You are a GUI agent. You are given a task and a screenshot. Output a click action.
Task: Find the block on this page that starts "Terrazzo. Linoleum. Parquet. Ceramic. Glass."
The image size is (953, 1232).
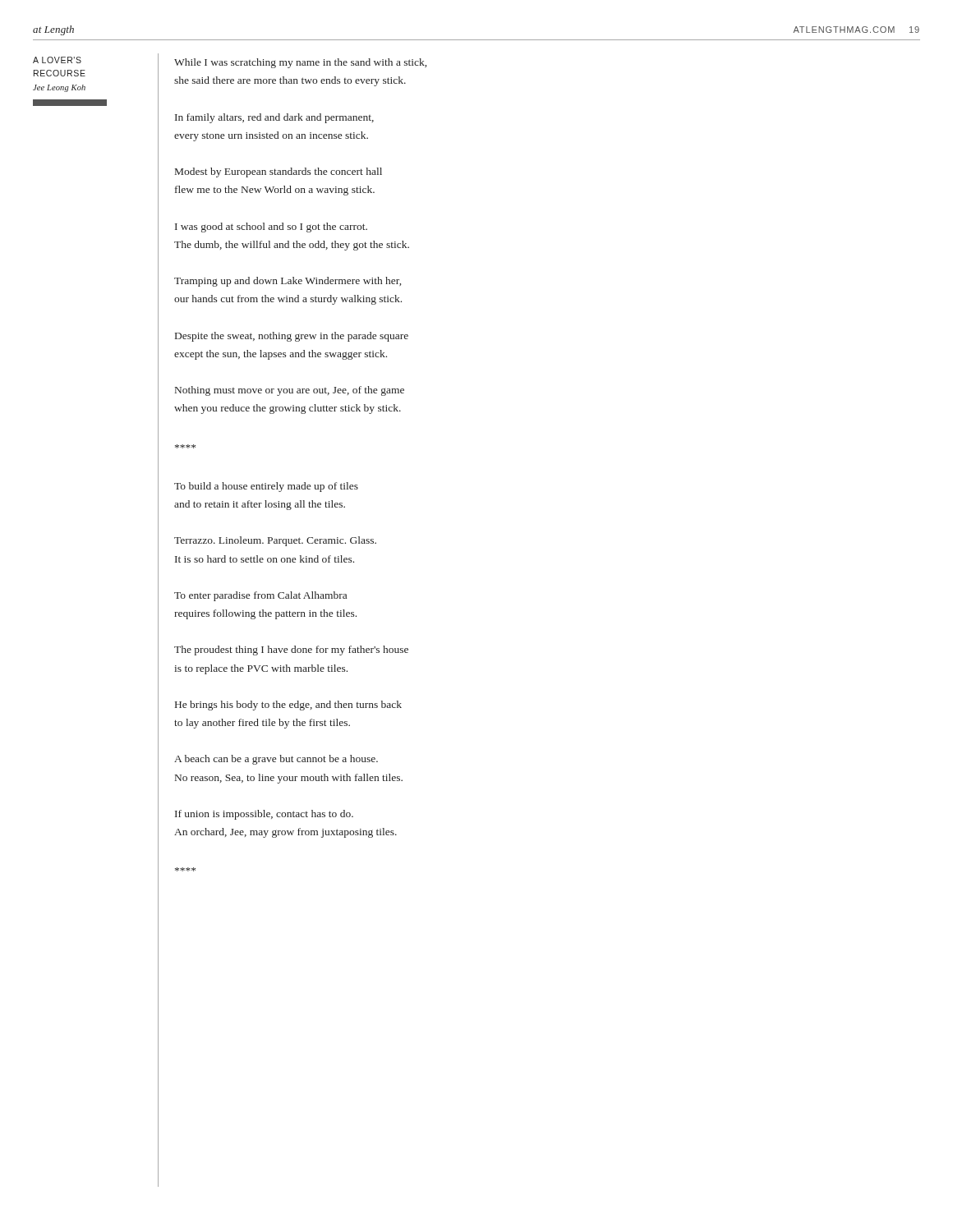[275, 541]
